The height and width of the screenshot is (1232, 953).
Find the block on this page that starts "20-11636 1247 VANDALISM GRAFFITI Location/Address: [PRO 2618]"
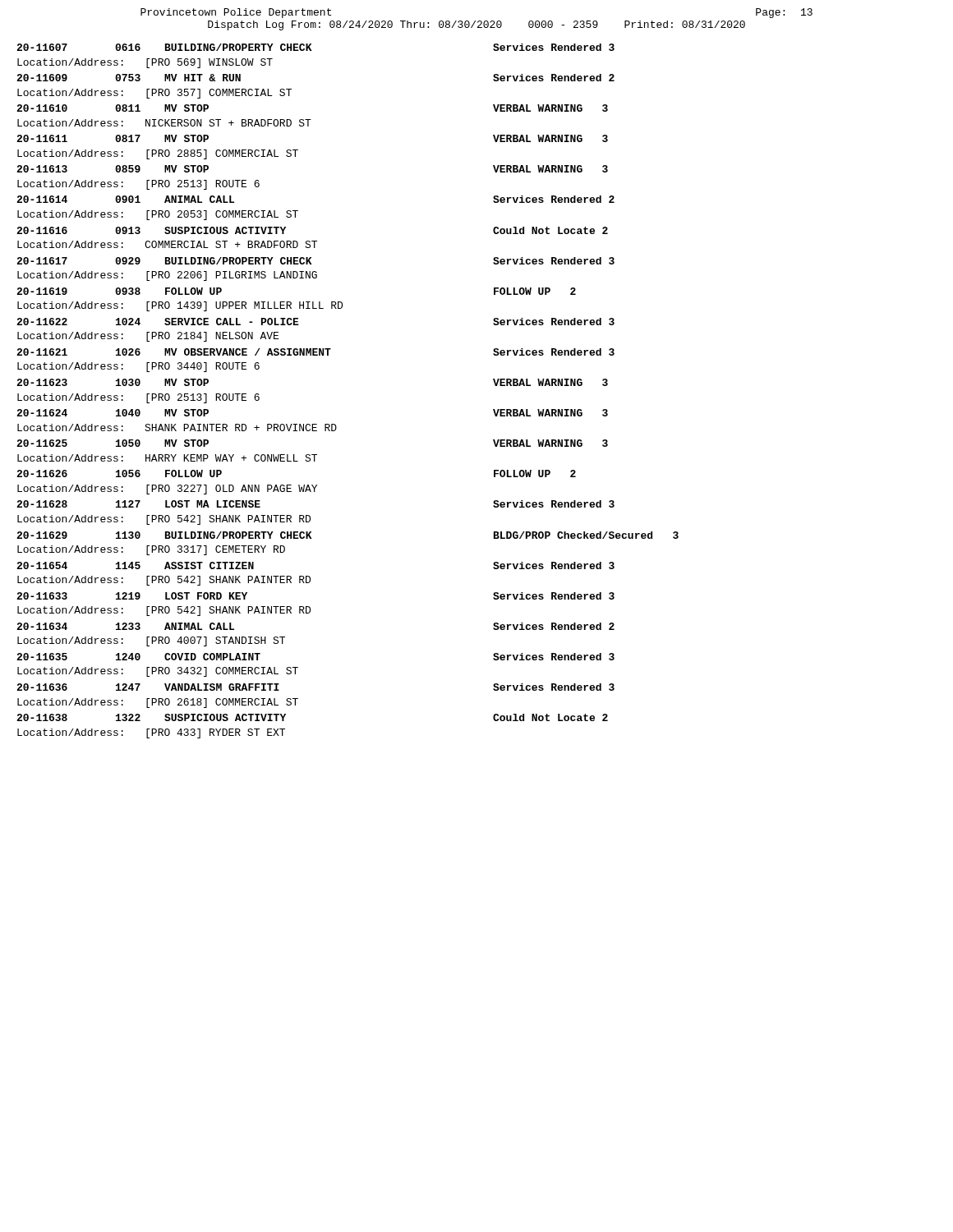(39, 687)
